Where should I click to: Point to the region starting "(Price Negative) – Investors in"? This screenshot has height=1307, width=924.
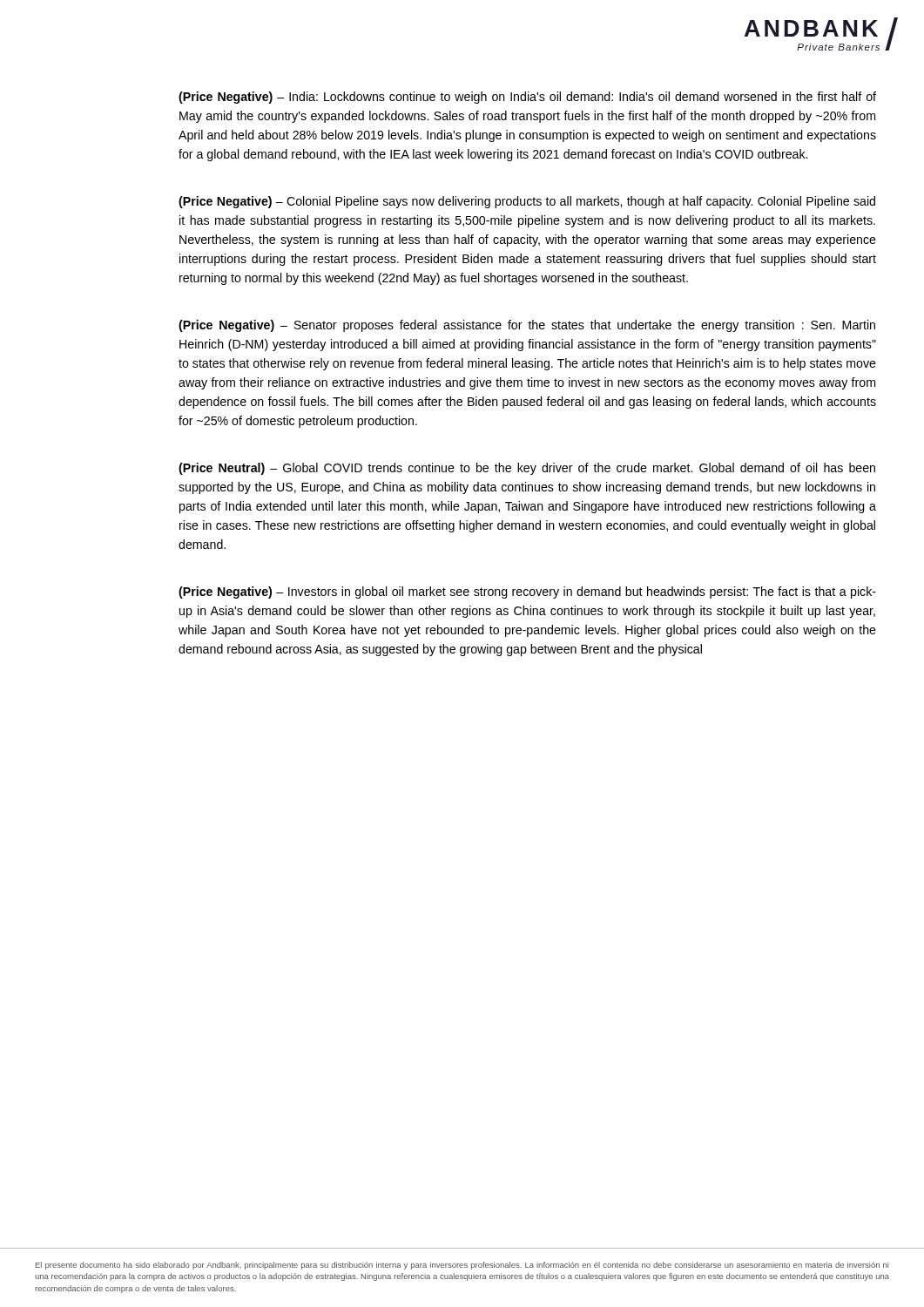pyautogui.click(x=527, y=620)
